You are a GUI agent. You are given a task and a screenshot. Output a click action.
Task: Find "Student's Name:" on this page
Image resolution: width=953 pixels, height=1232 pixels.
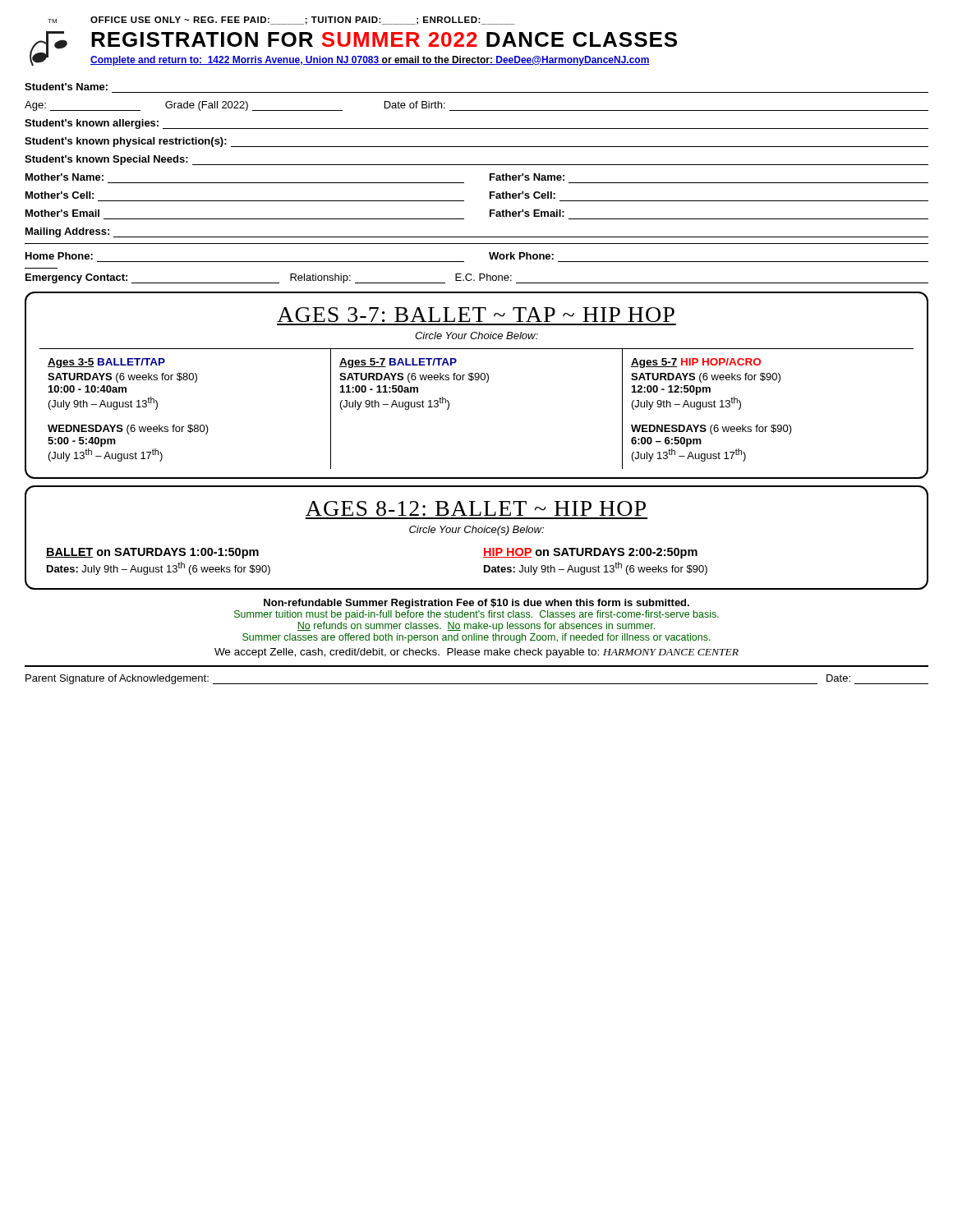476,87
